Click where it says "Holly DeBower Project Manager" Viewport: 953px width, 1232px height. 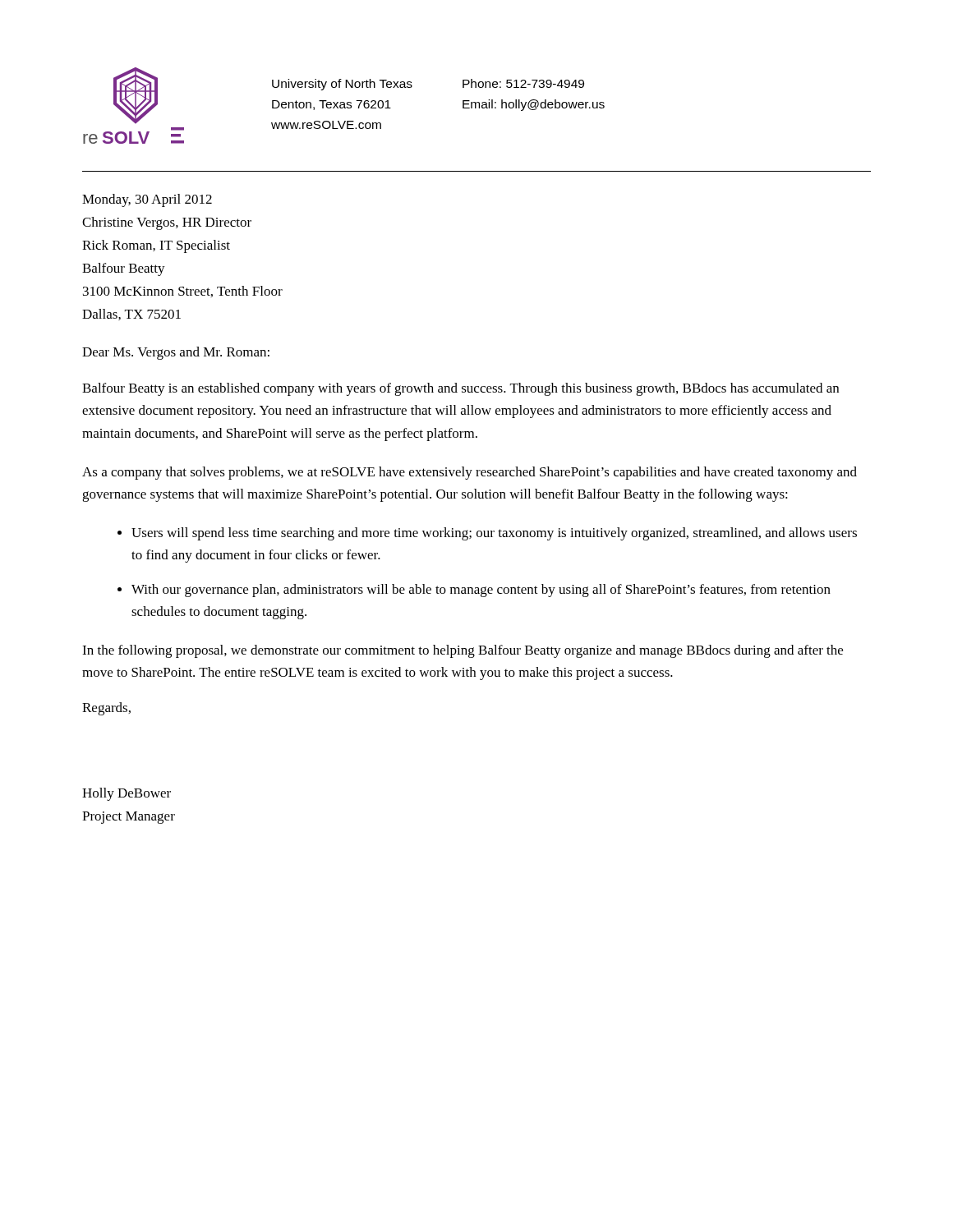pos(129,805)
